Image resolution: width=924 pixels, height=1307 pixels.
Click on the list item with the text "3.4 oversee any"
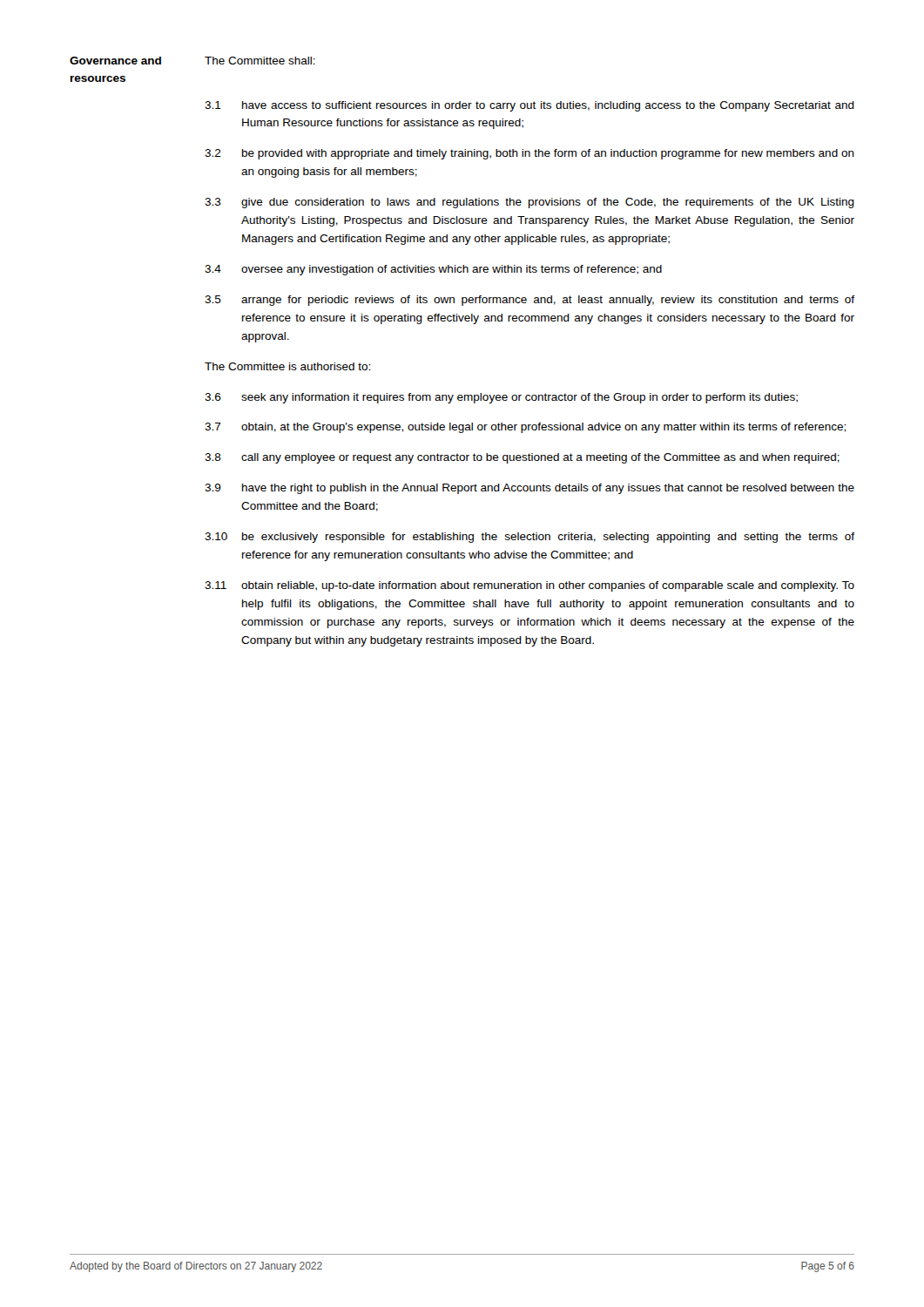point(433,270)
